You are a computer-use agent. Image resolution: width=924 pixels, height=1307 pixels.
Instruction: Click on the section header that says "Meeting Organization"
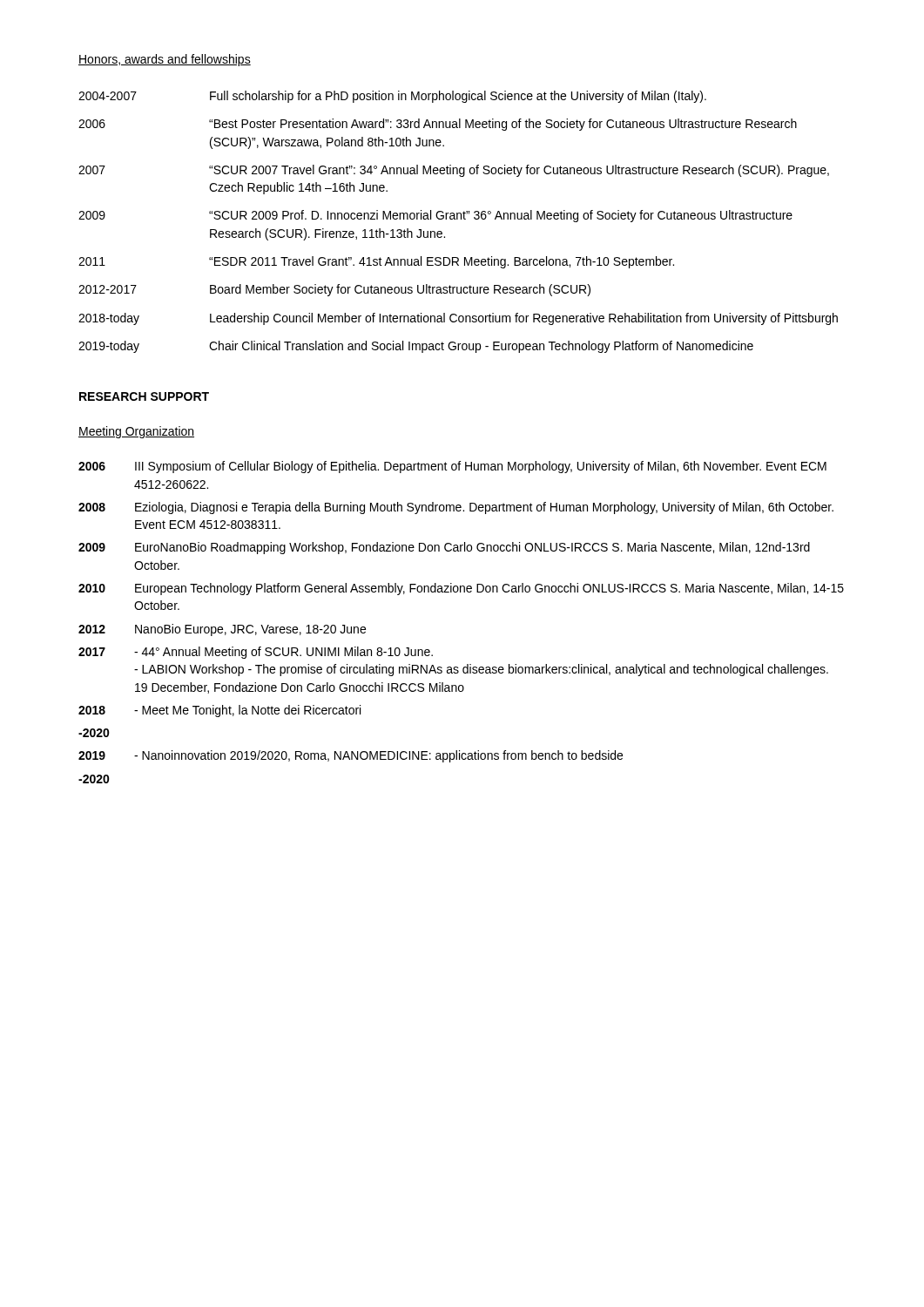[x=136, y=432]
